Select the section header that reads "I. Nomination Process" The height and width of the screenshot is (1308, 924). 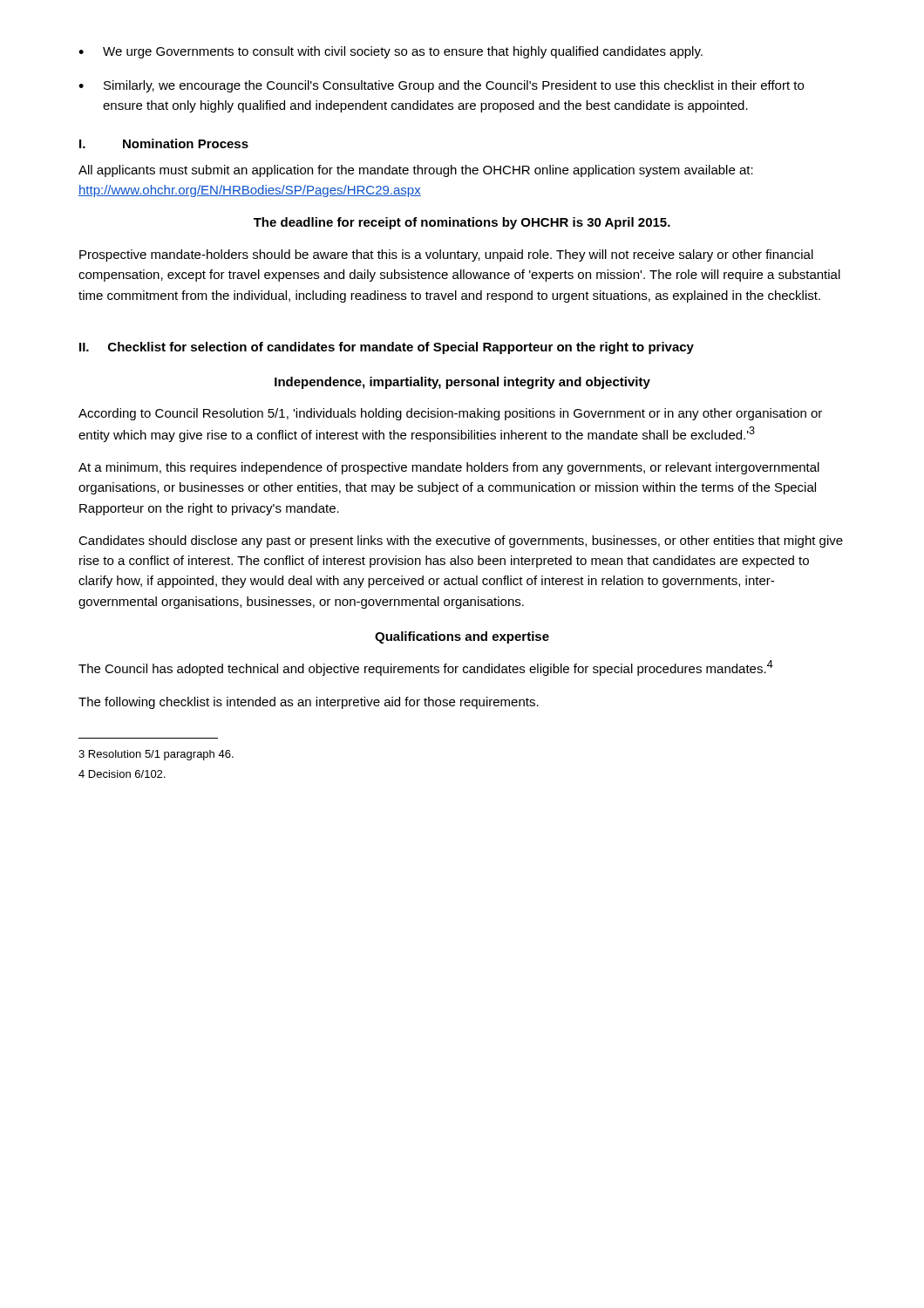[163, 144]
